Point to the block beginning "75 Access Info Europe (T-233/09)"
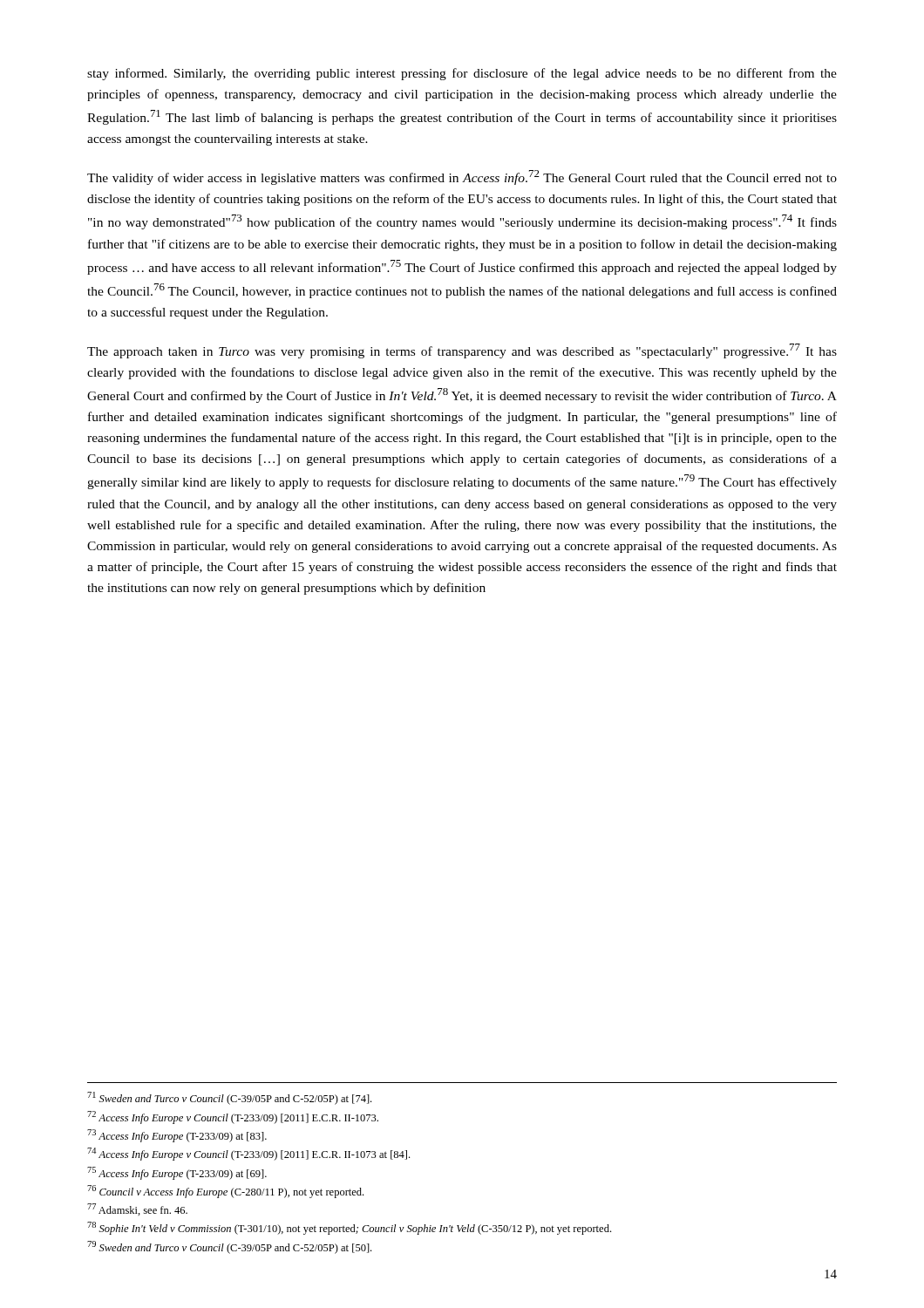The image size is (924, 1308). [177, 1172]
